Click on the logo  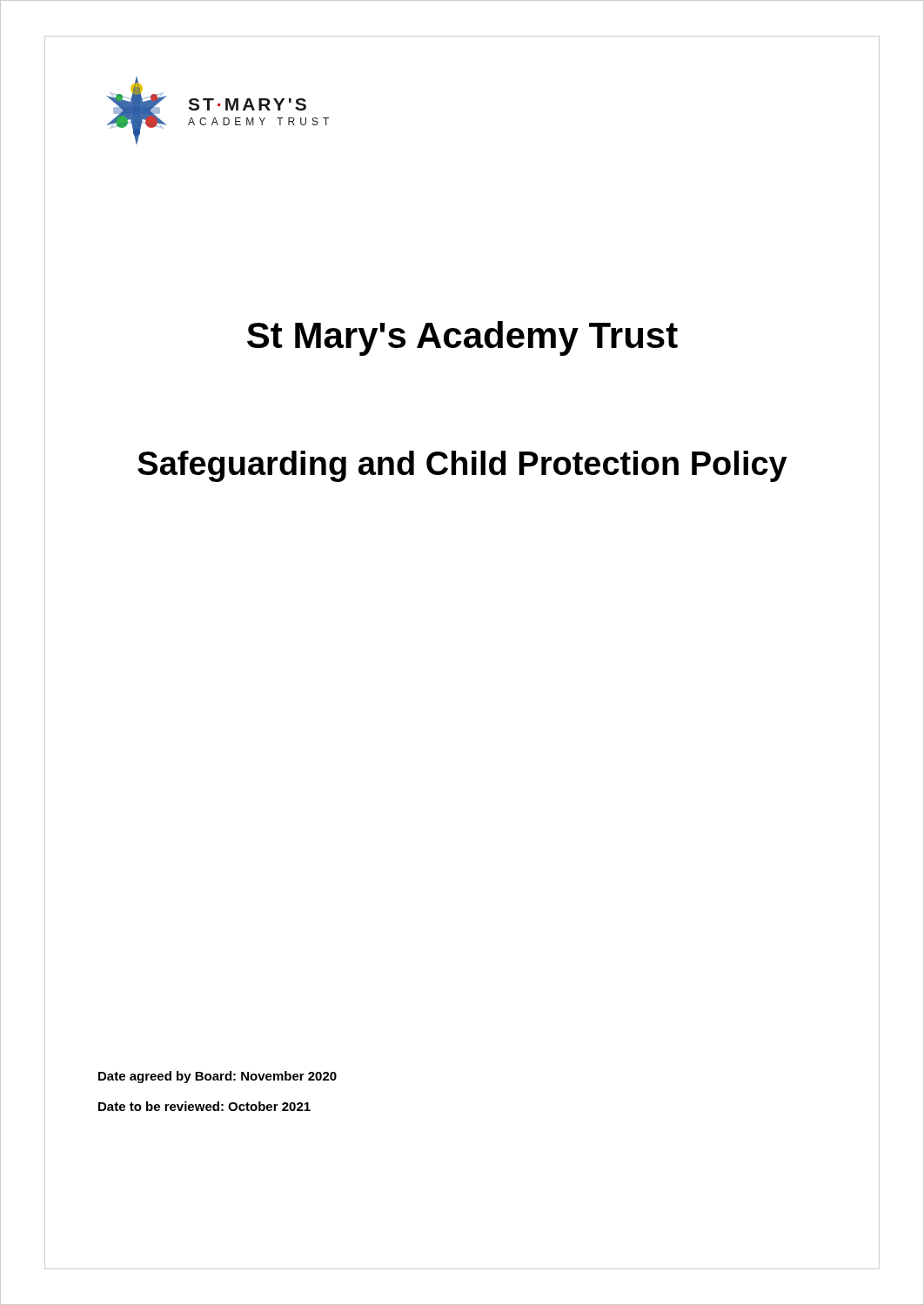[x=215, y=111]
